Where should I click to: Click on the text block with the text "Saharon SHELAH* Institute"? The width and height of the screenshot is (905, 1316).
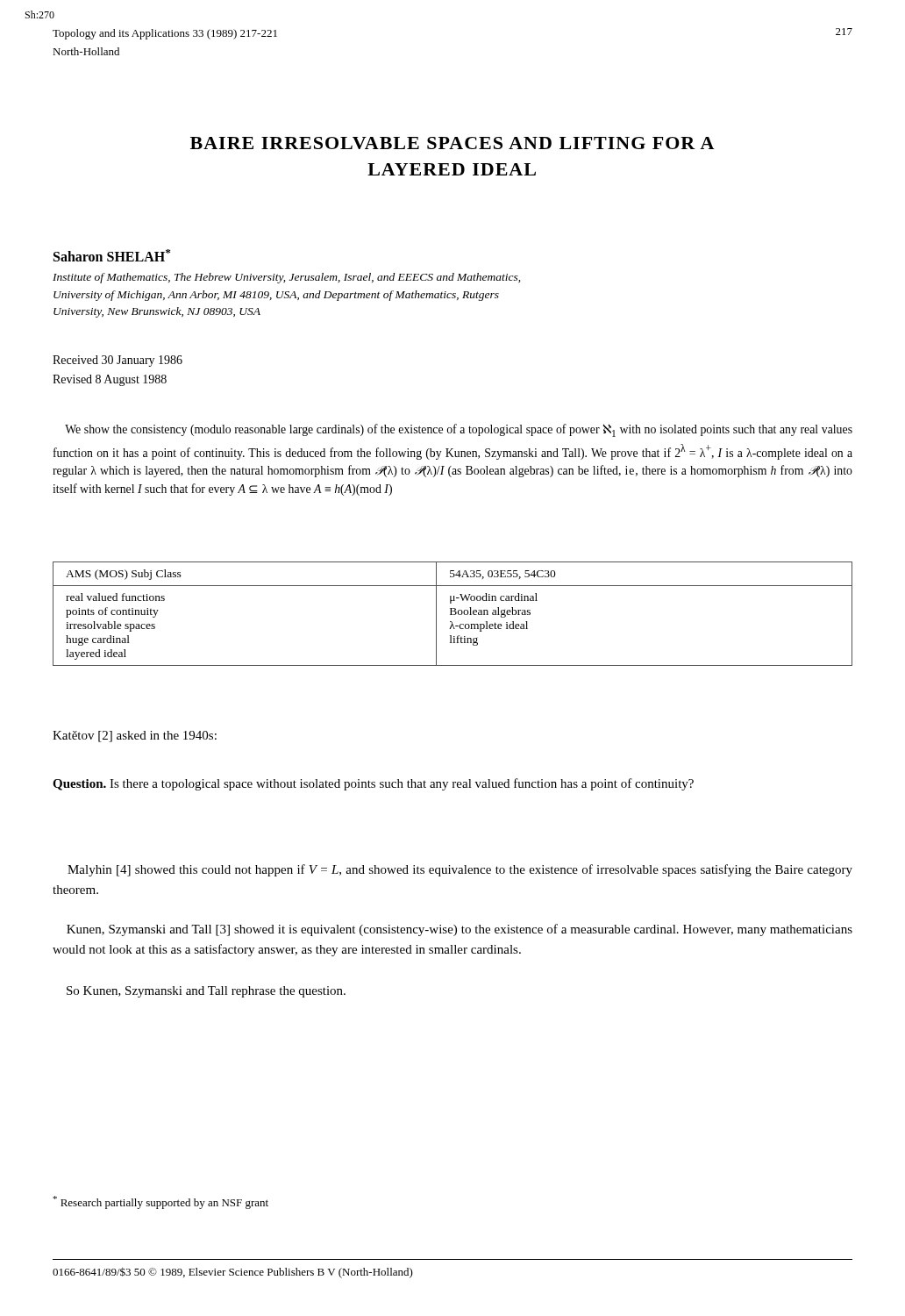coord(287,283)
